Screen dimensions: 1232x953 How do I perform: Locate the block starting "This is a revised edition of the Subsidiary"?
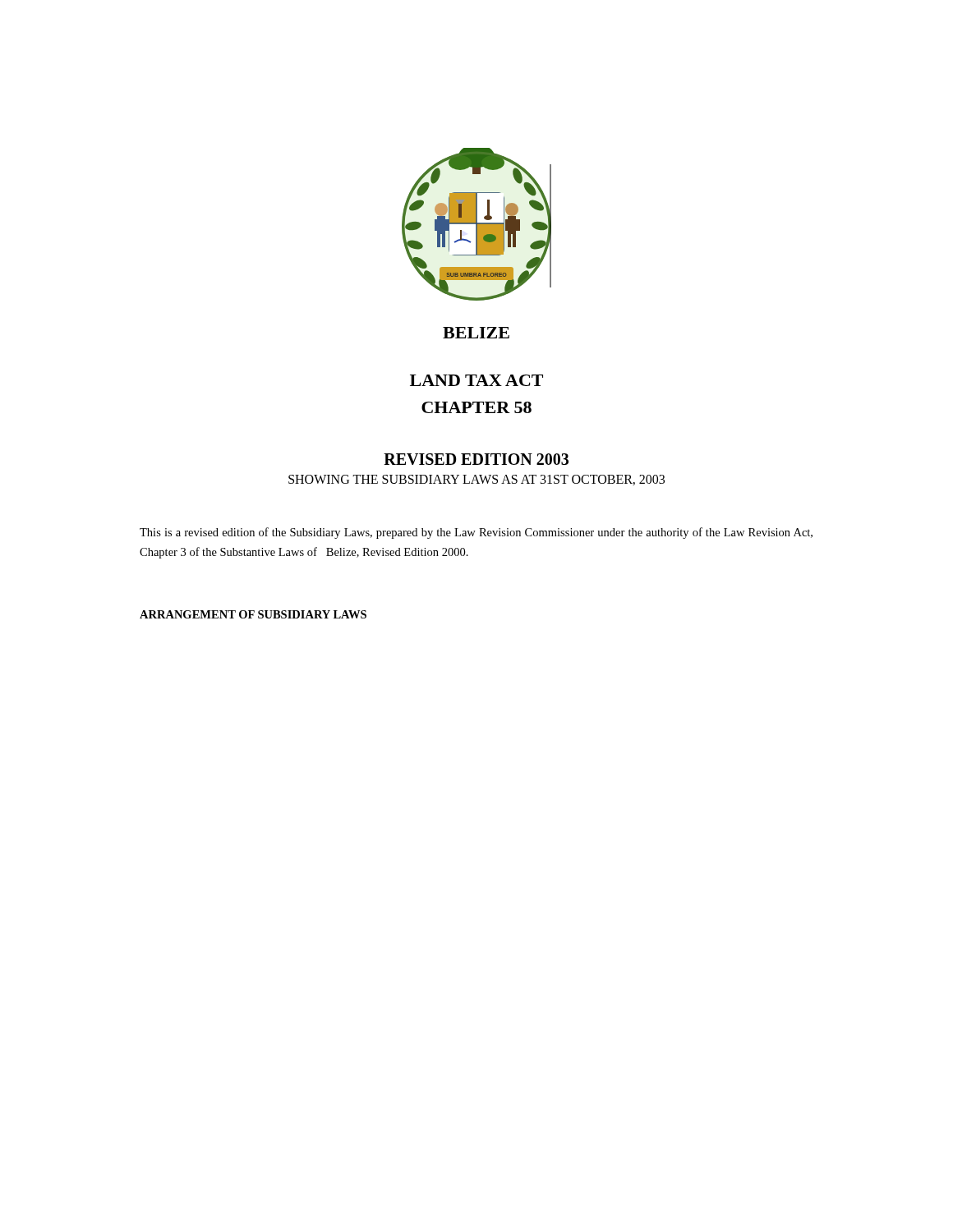point(476,542)
